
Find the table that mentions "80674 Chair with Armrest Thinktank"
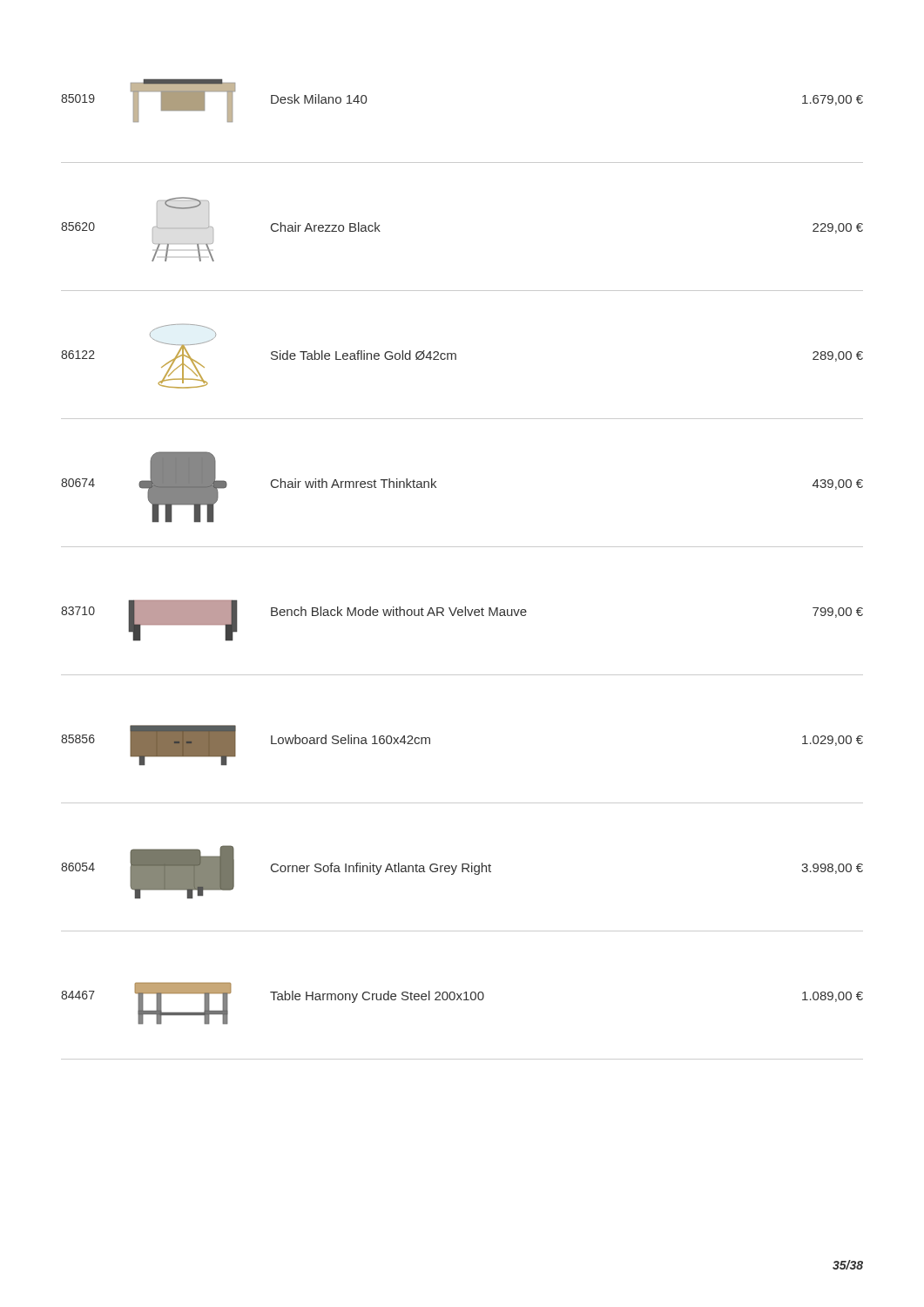462,483
